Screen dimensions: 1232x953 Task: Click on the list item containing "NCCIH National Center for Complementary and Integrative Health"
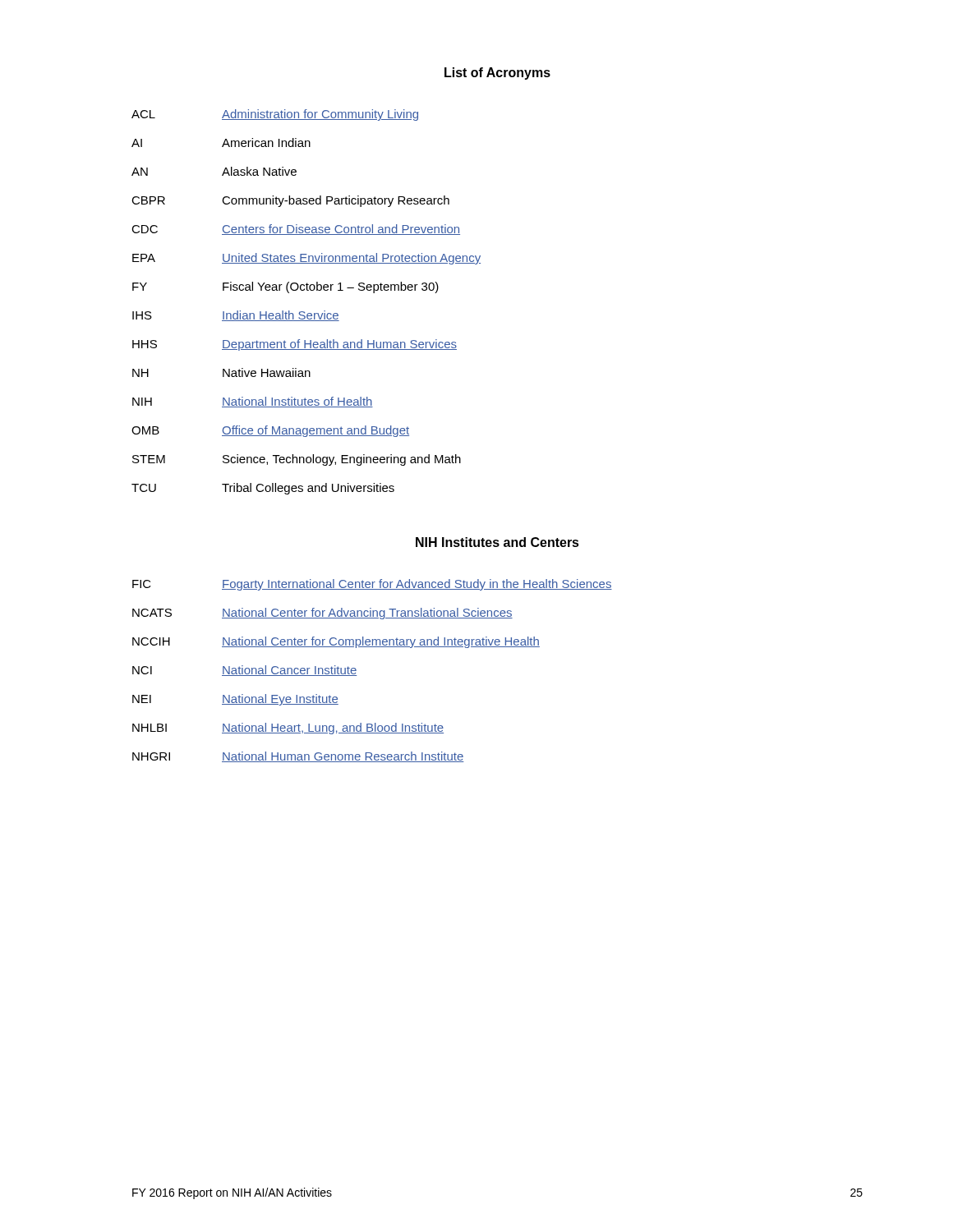click(336, 641)
